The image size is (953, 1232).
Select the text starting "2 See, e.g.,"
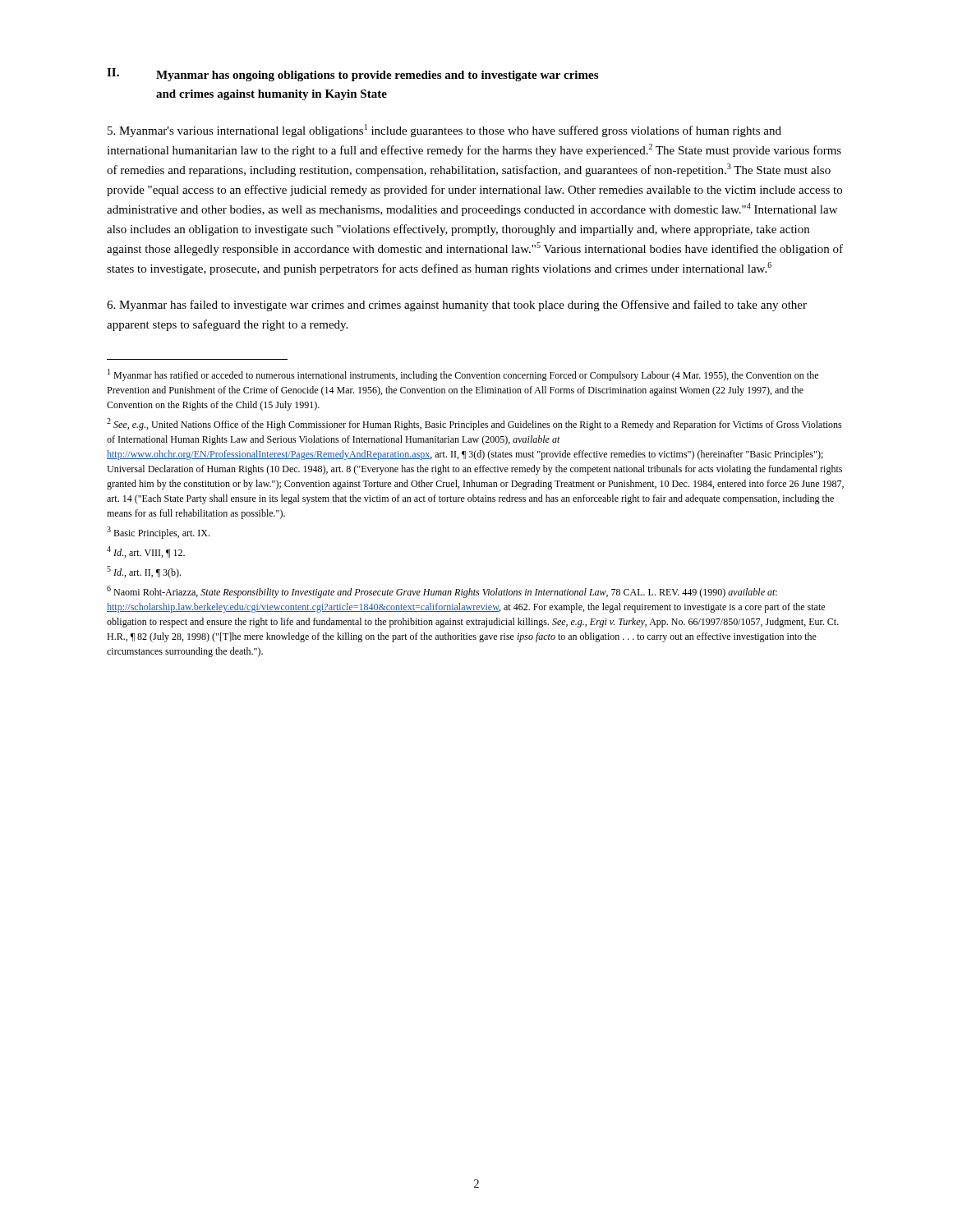(475, 468)
